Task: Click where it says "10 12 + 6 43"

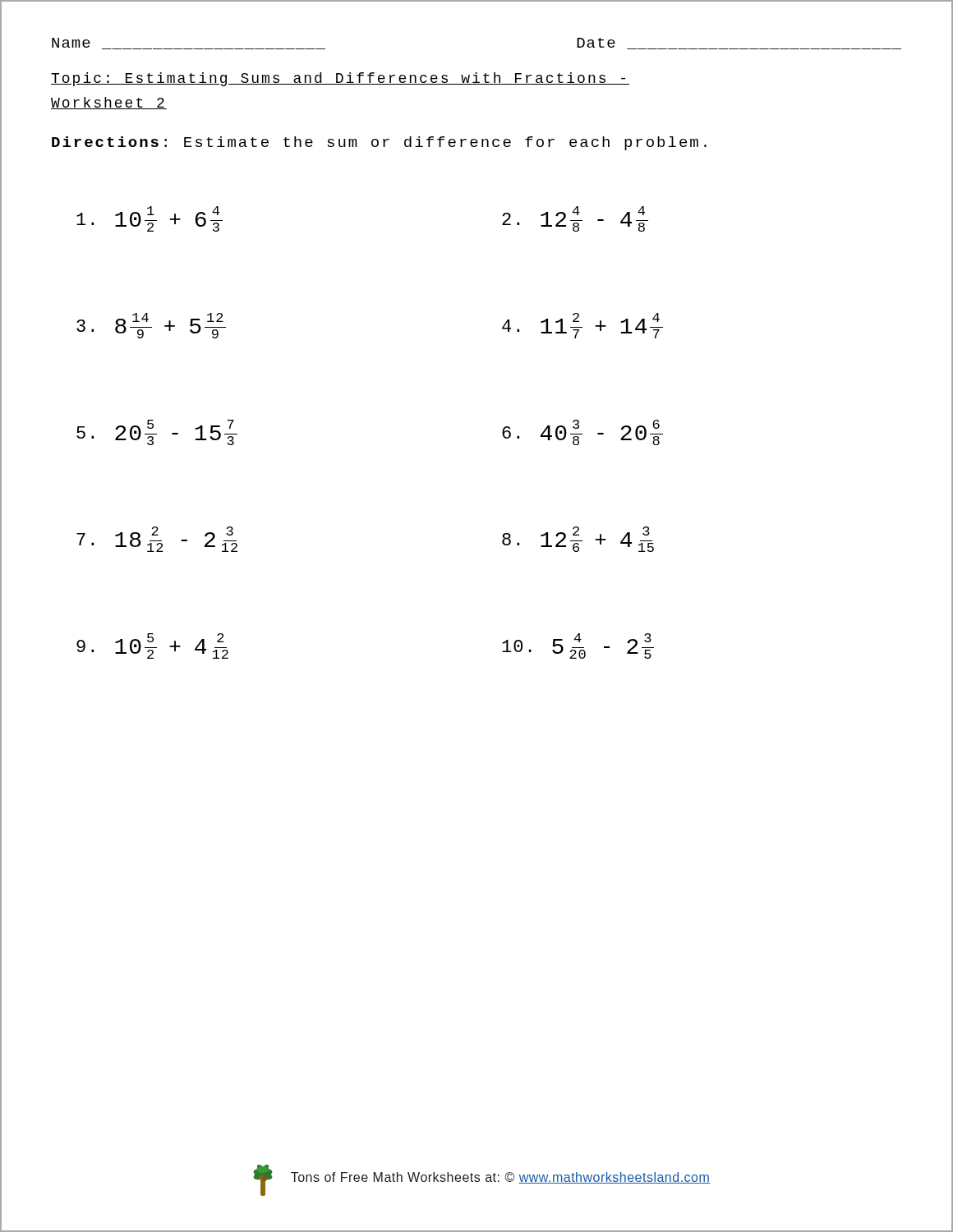Action: 149,220
